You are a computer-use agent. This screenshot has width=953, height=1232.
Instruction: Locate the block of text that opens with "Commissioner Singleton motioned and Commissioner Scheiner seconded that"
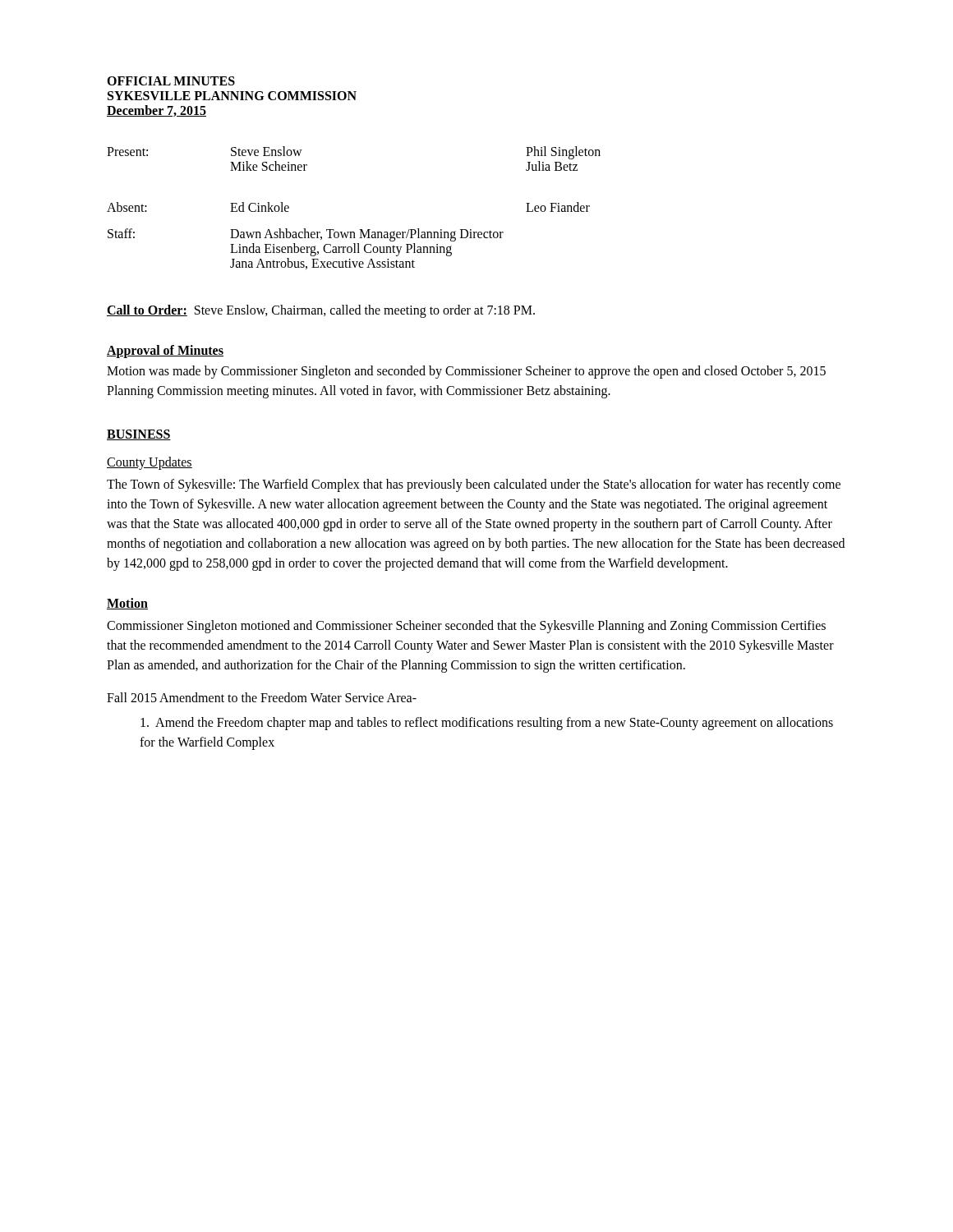476,646
